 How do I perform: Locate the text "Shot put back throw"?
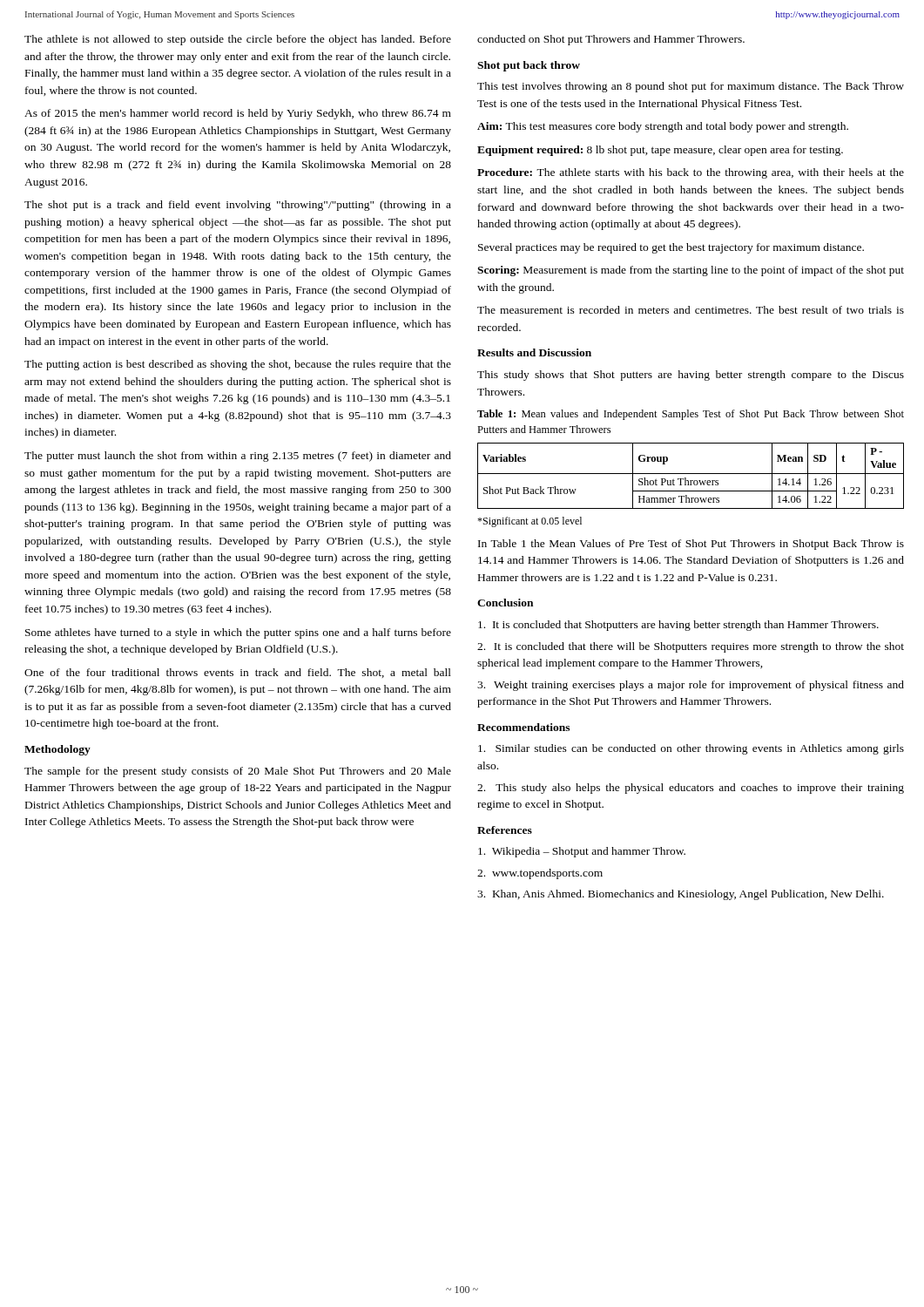[x=529, y=66]
